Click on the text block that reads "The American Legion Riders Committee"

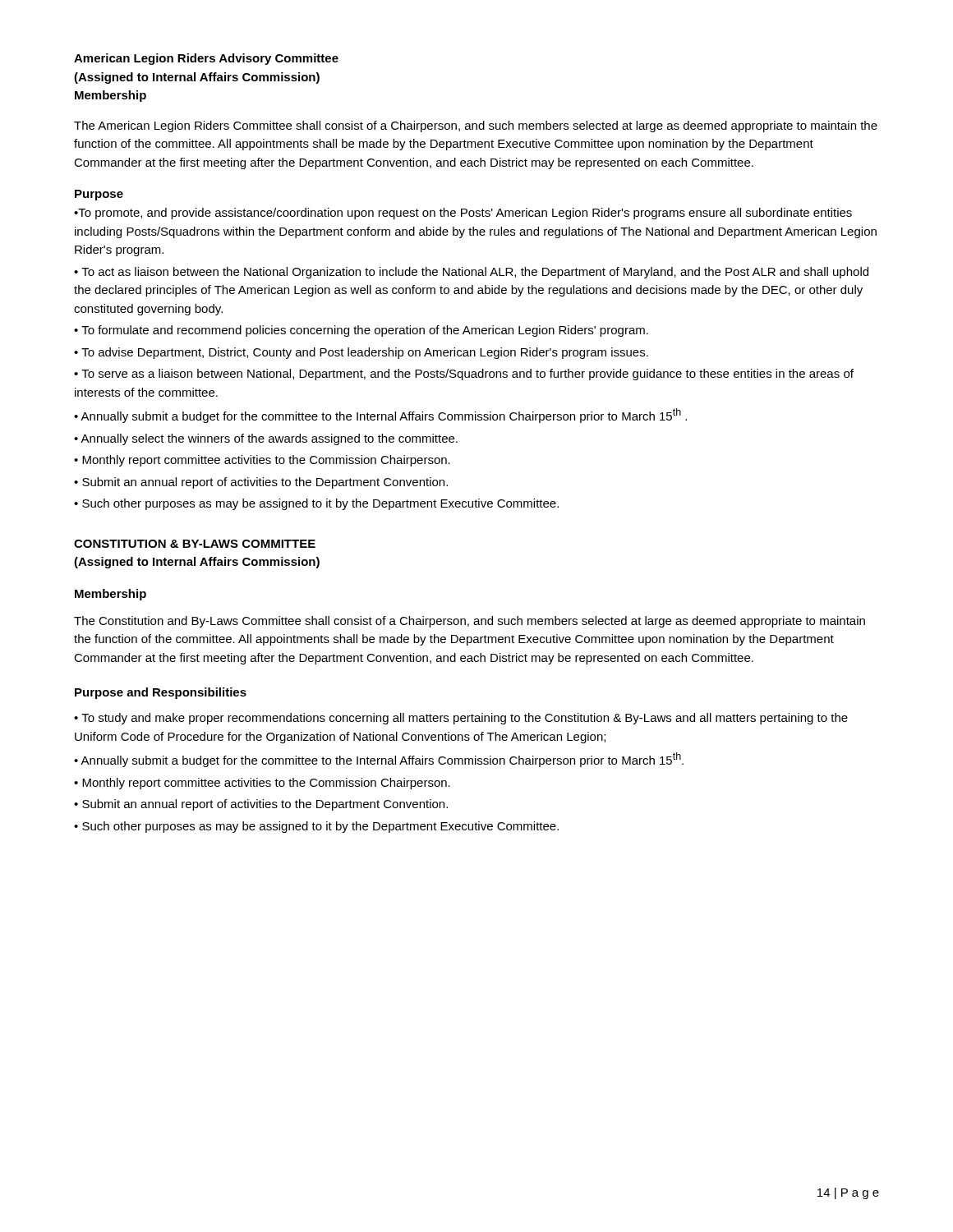pos(476,143)
